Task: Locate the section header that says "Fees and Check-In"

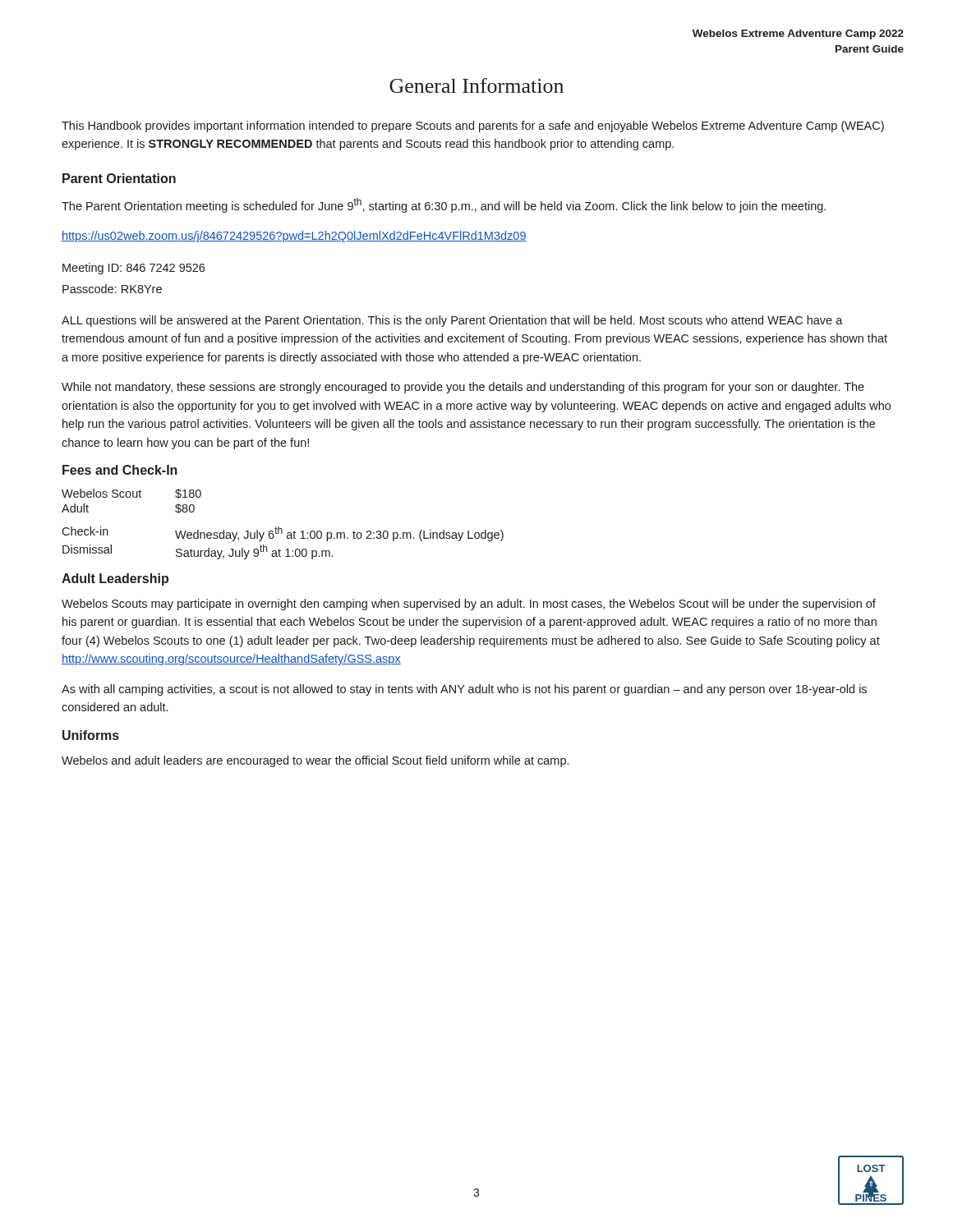Action: click(120, 470)
